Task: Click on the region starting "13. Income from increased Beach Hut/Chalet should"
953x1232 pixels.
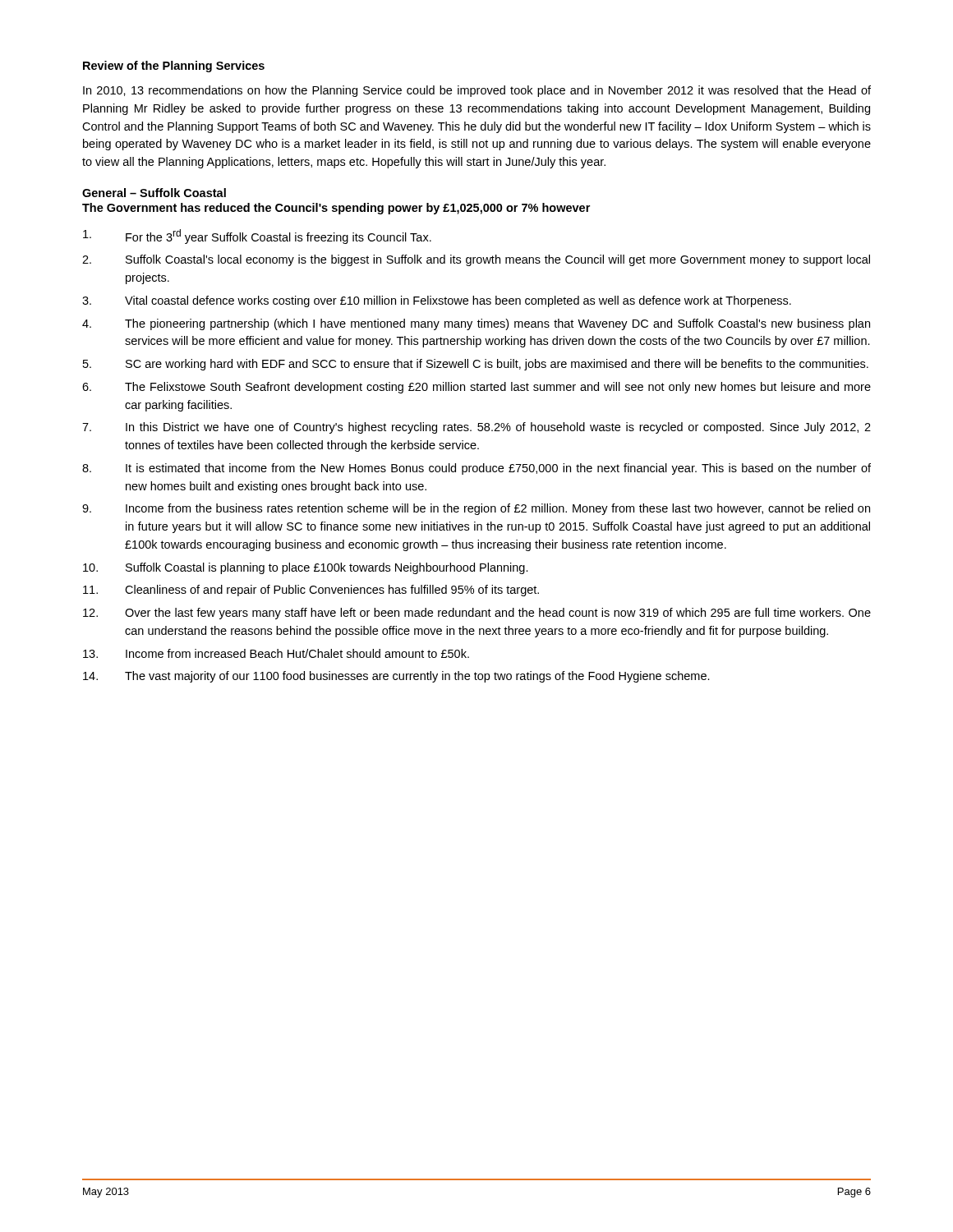Action: pos(476,654)
